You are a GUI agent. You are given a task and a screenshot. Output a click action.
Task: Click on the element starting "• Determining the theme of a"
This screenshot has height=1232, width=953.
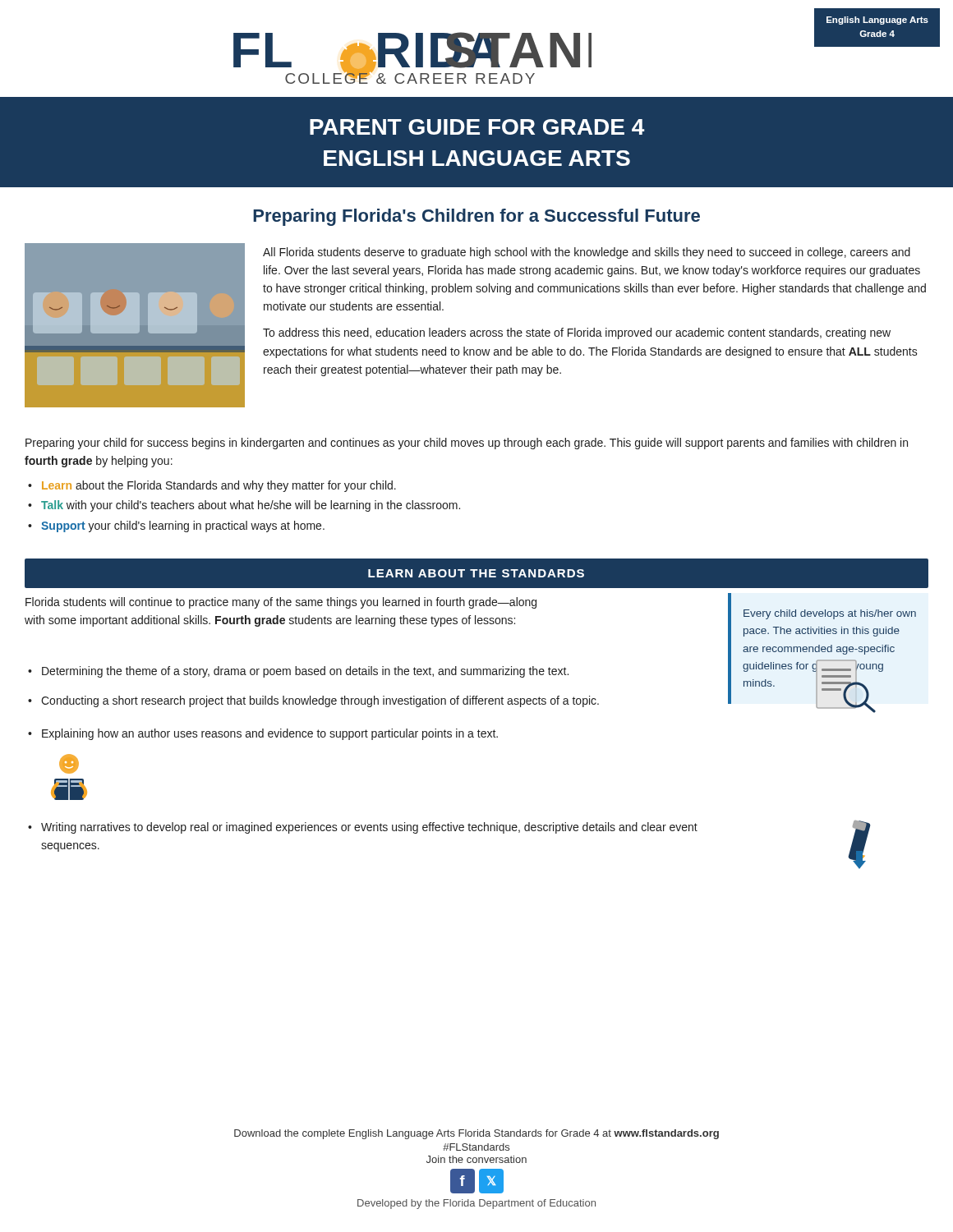[299, 671]
